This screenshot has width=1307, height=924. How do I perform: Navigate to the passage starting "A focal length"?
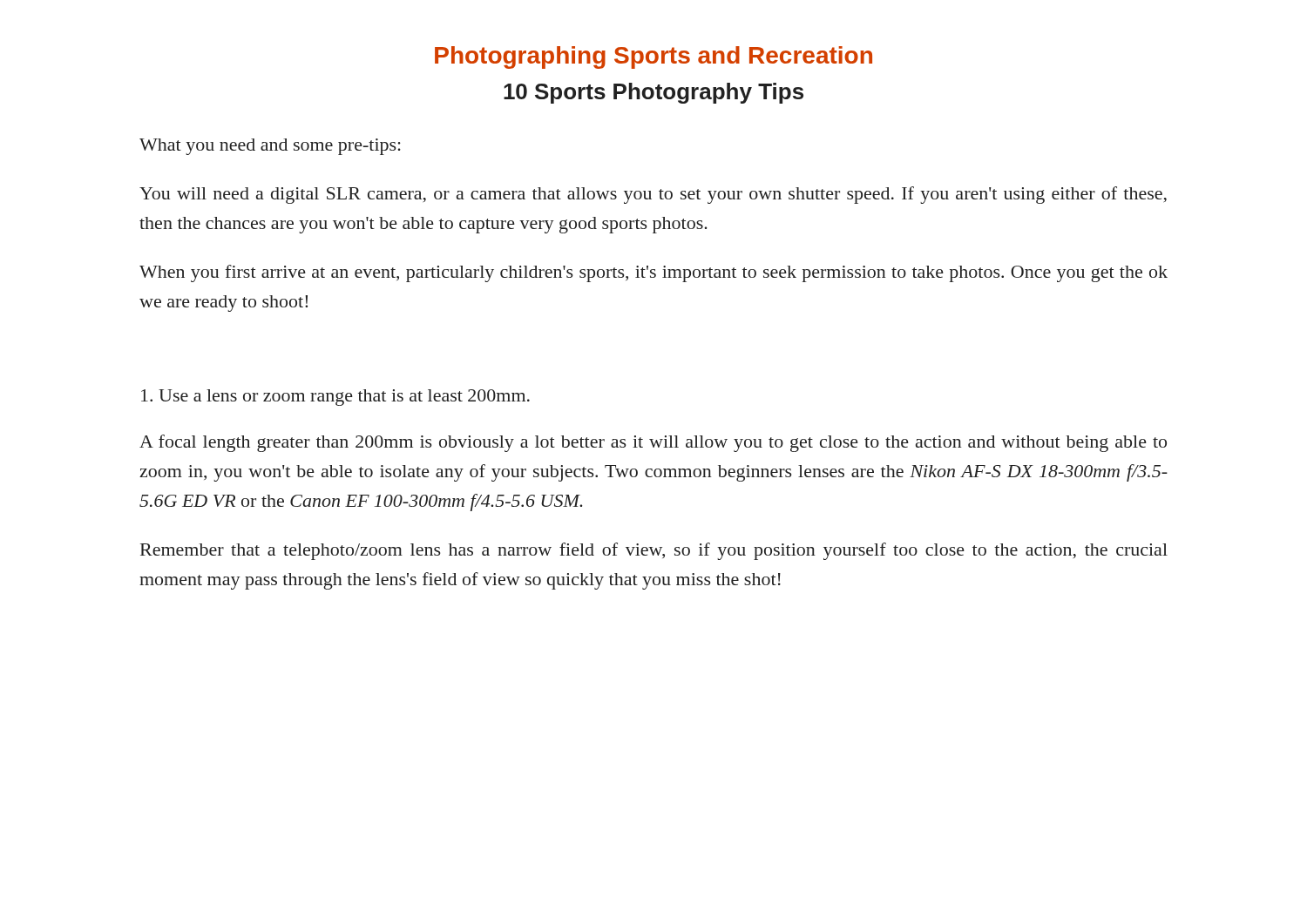tap(654, 470)
